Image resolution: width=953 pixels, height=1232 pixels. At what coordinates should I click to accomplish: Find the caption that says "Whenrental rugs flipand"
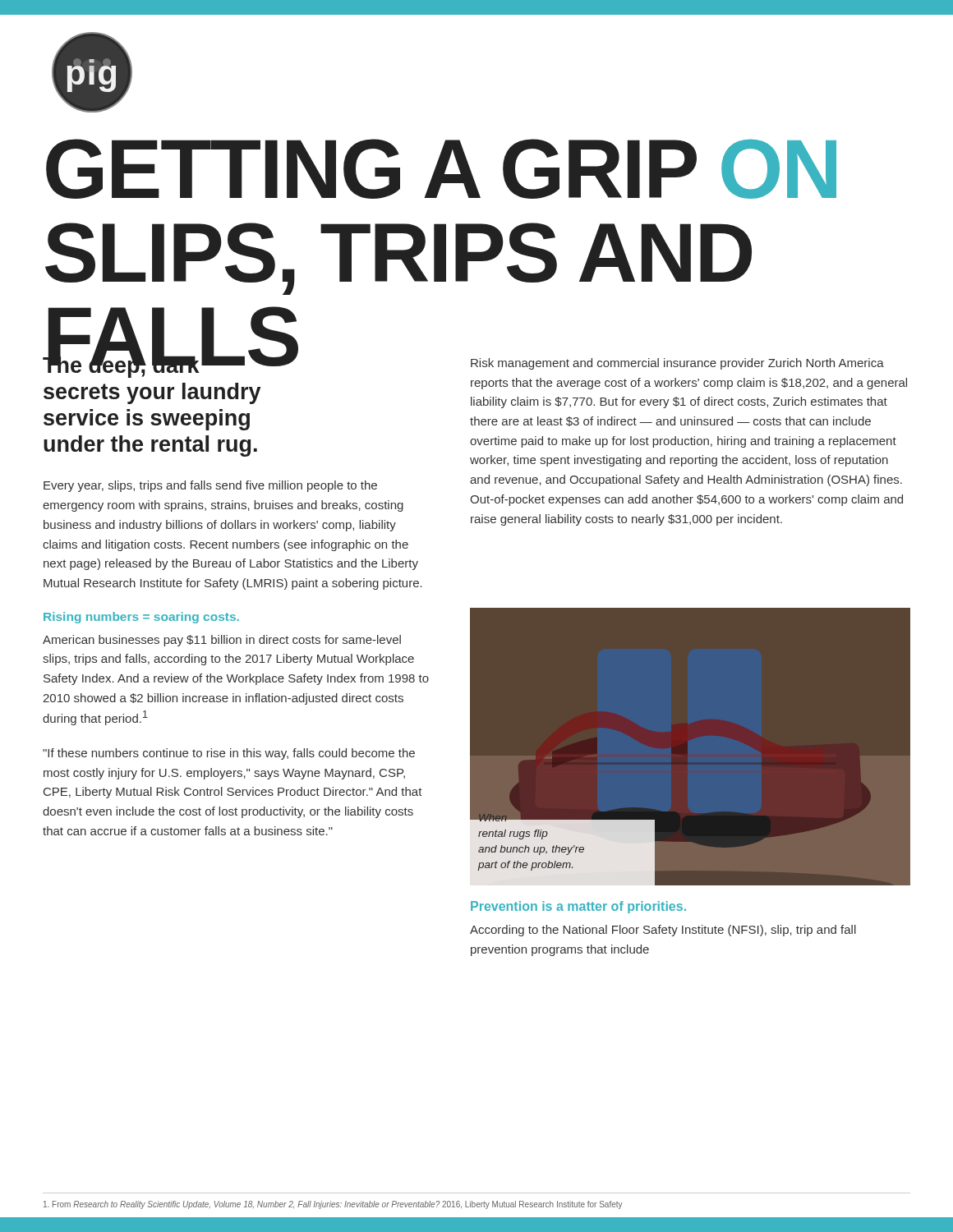[x=531, y=841]
